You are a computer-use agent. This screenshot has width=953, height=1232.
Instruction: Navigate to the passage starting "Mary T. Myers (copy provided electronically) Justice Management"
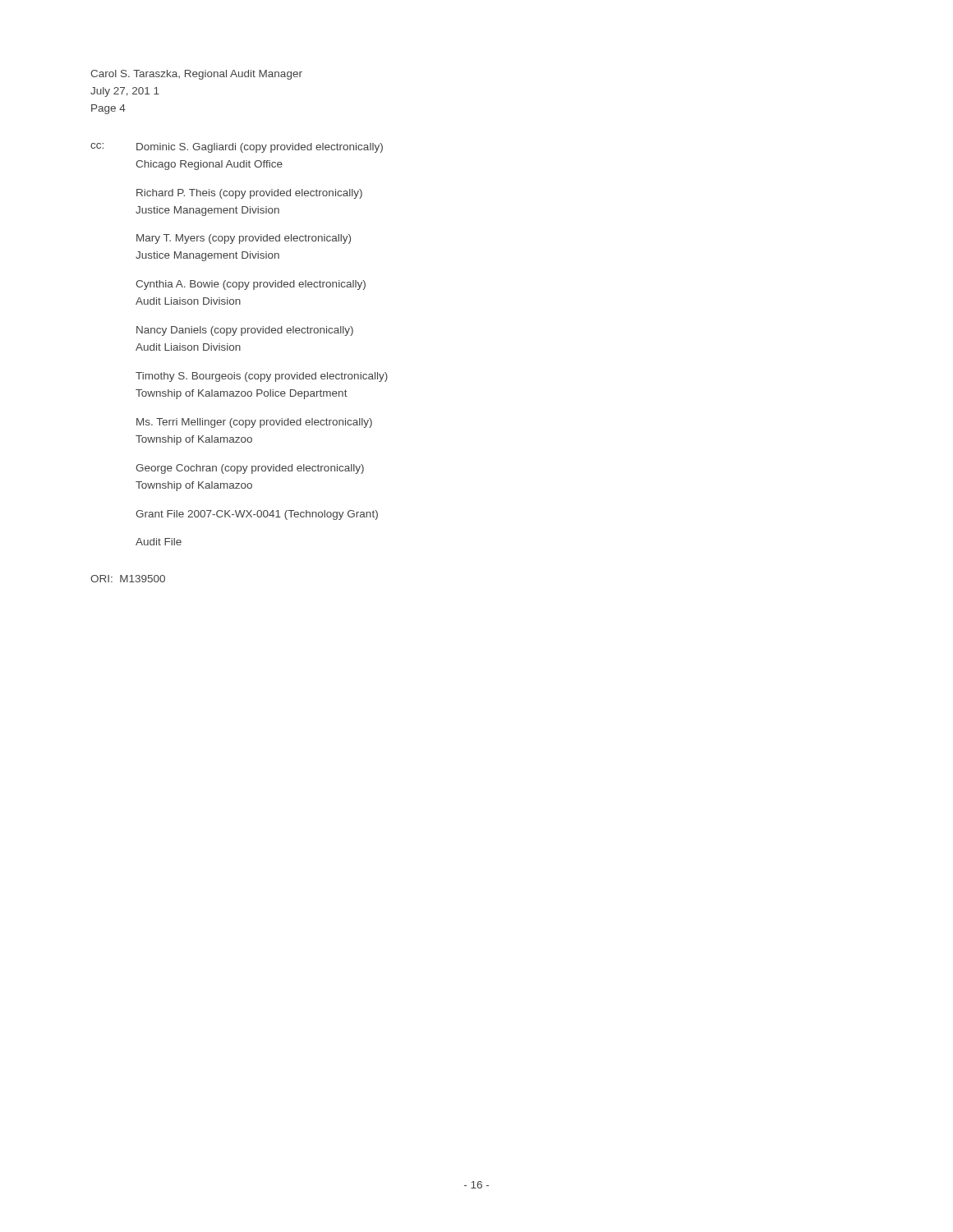coord(244,247)
